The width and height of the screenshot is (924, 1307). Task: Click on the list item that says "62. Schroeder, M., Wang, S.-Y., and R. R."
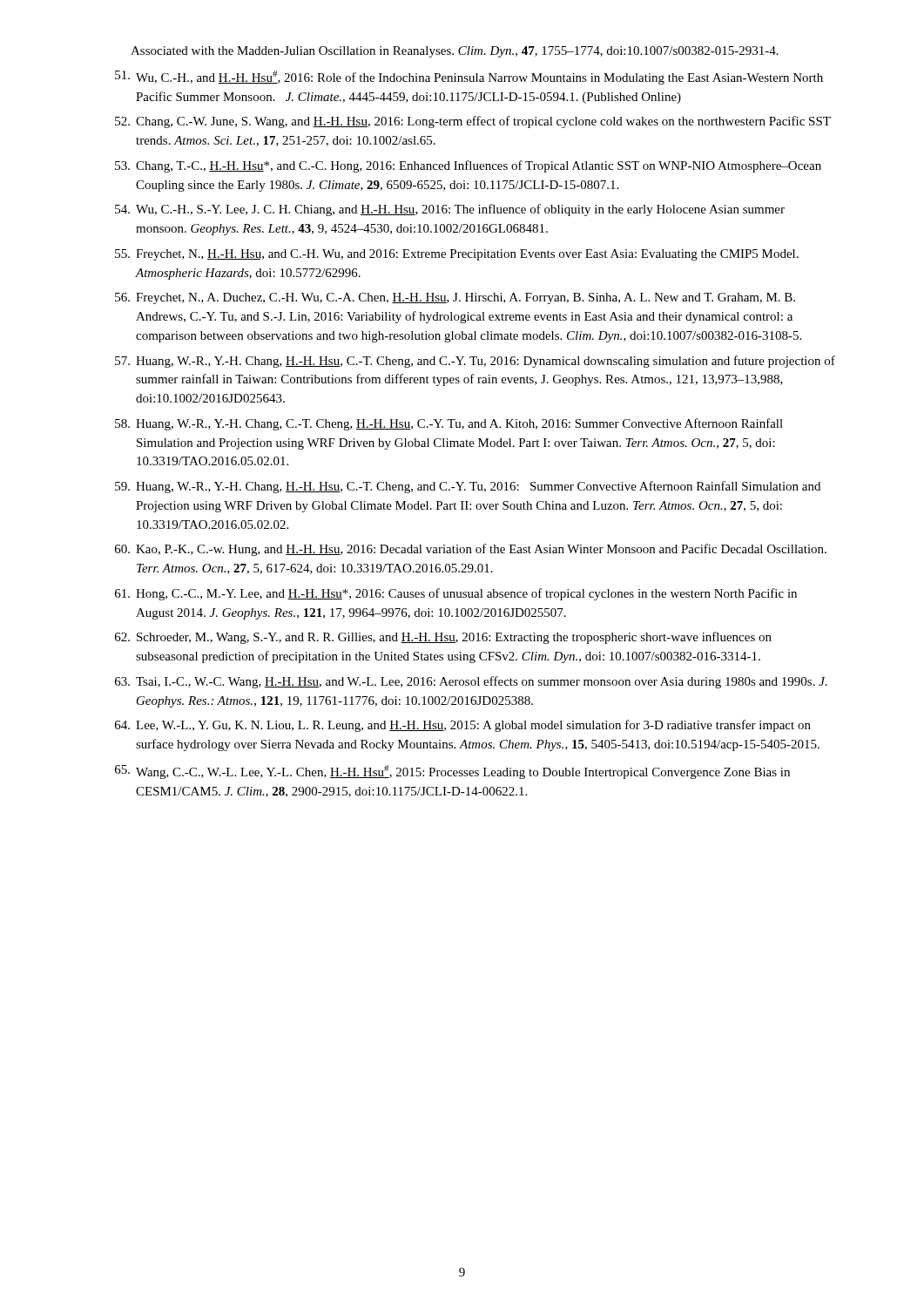tap(467, 647)
